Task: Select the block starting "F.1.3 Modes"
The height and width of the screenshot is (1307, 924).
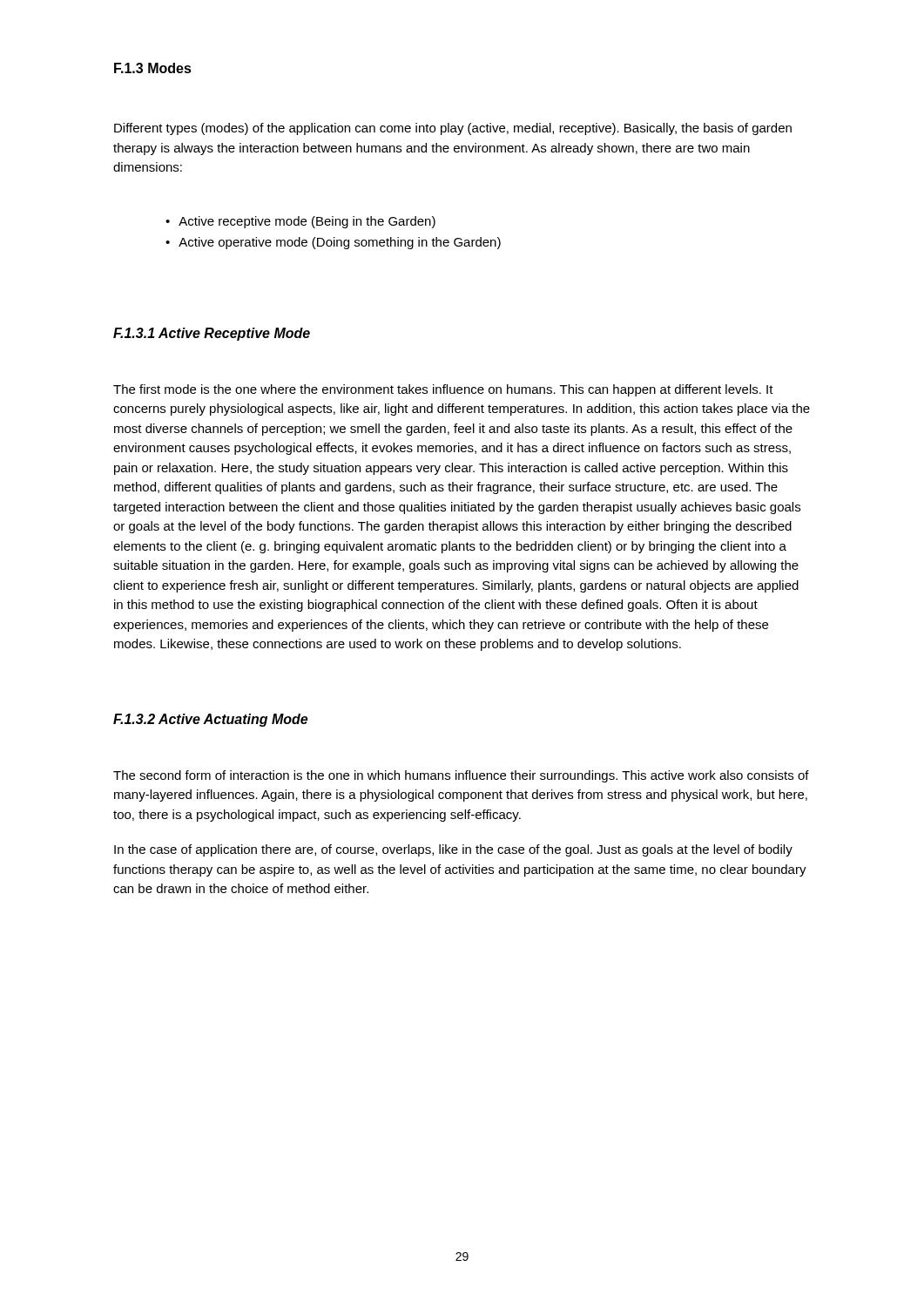Action: click(152, 68)
